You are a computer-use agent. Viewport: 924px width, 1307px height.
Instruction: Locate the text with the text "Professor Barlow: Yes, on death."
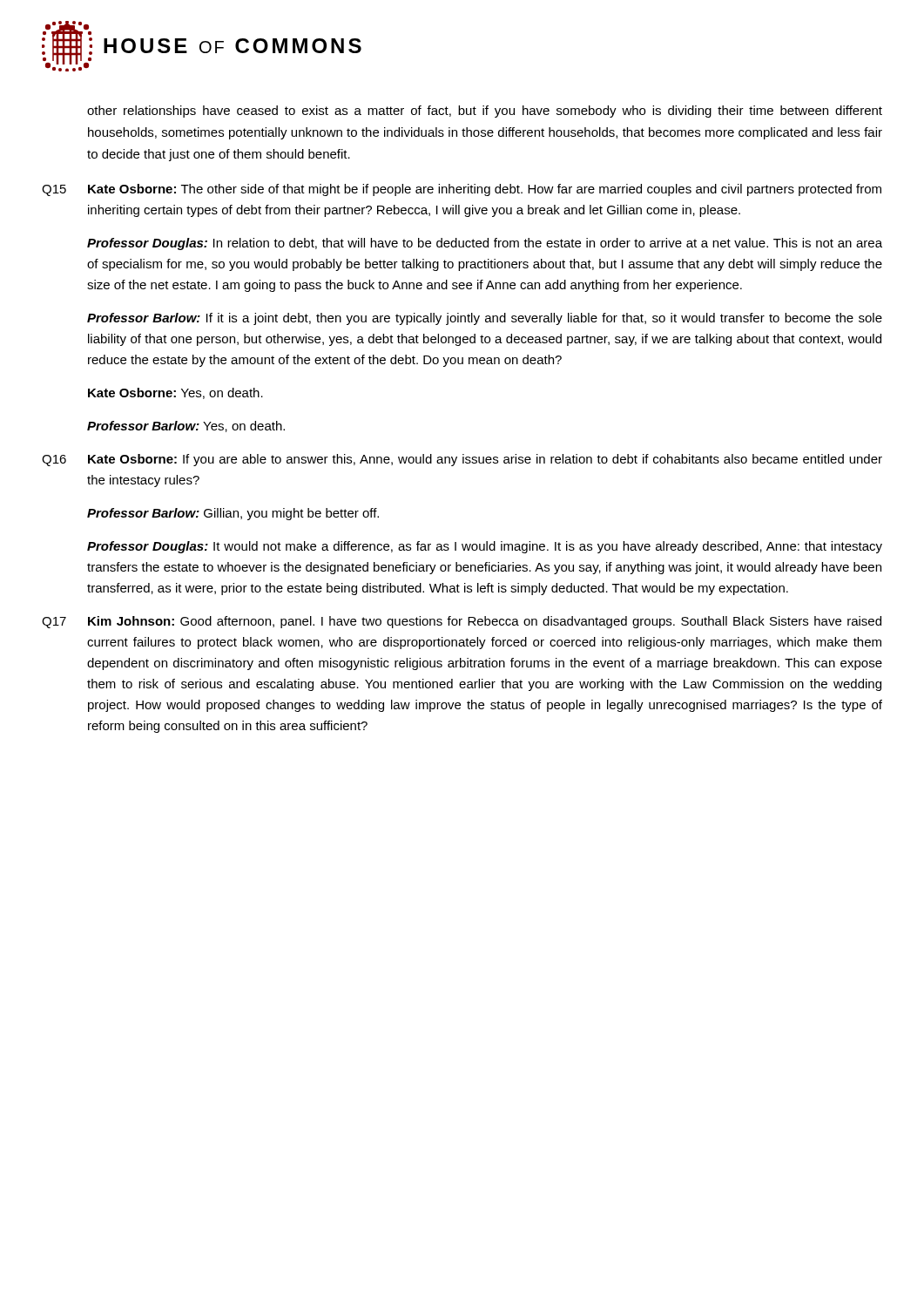pyautogui.click(x=187, y=426)
